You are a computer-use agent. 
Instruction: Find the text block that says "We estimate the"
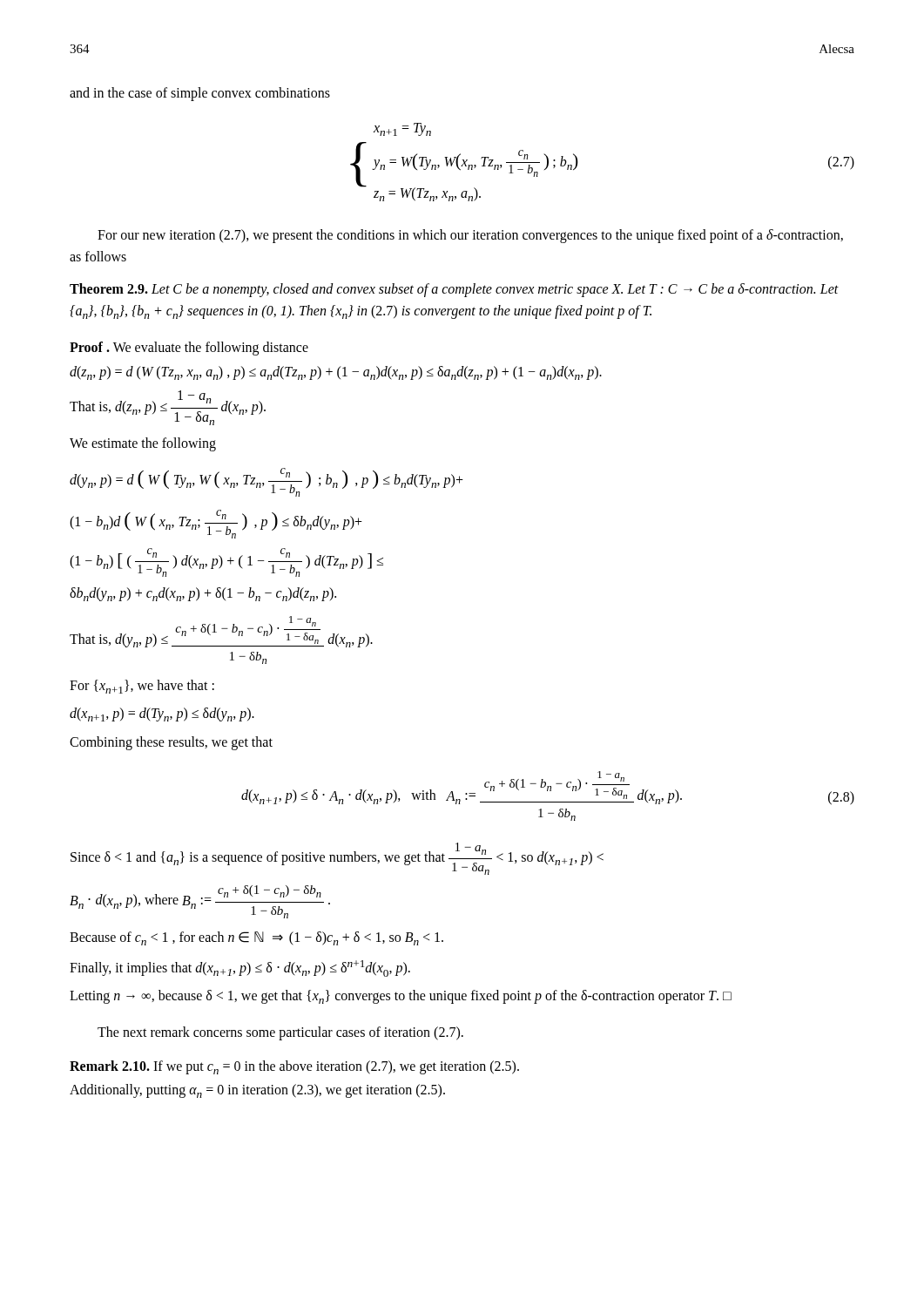pos(143,443)
